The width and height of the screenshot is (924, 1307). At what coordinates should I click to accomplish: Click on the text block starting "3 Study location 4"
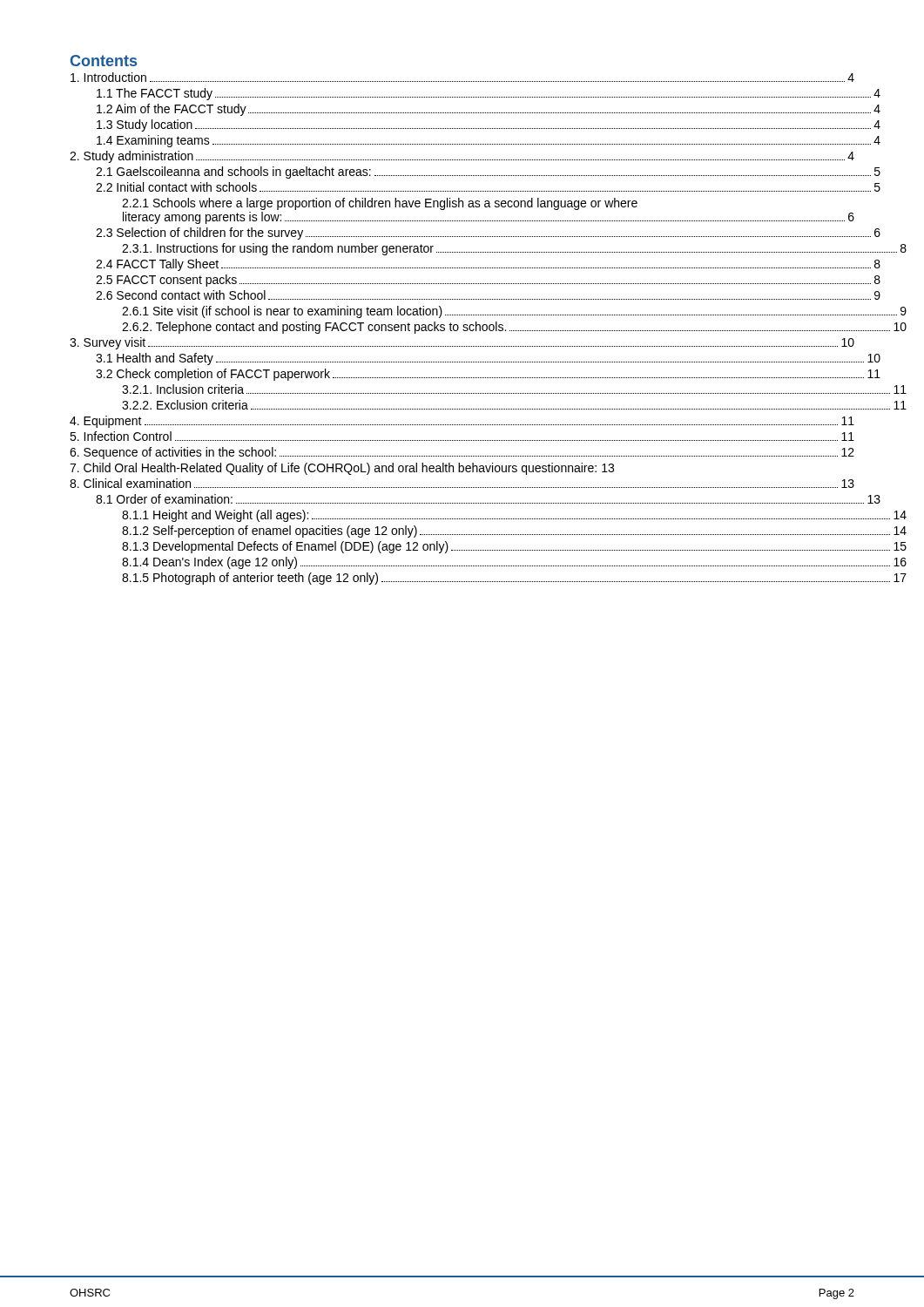pos(462,125)
